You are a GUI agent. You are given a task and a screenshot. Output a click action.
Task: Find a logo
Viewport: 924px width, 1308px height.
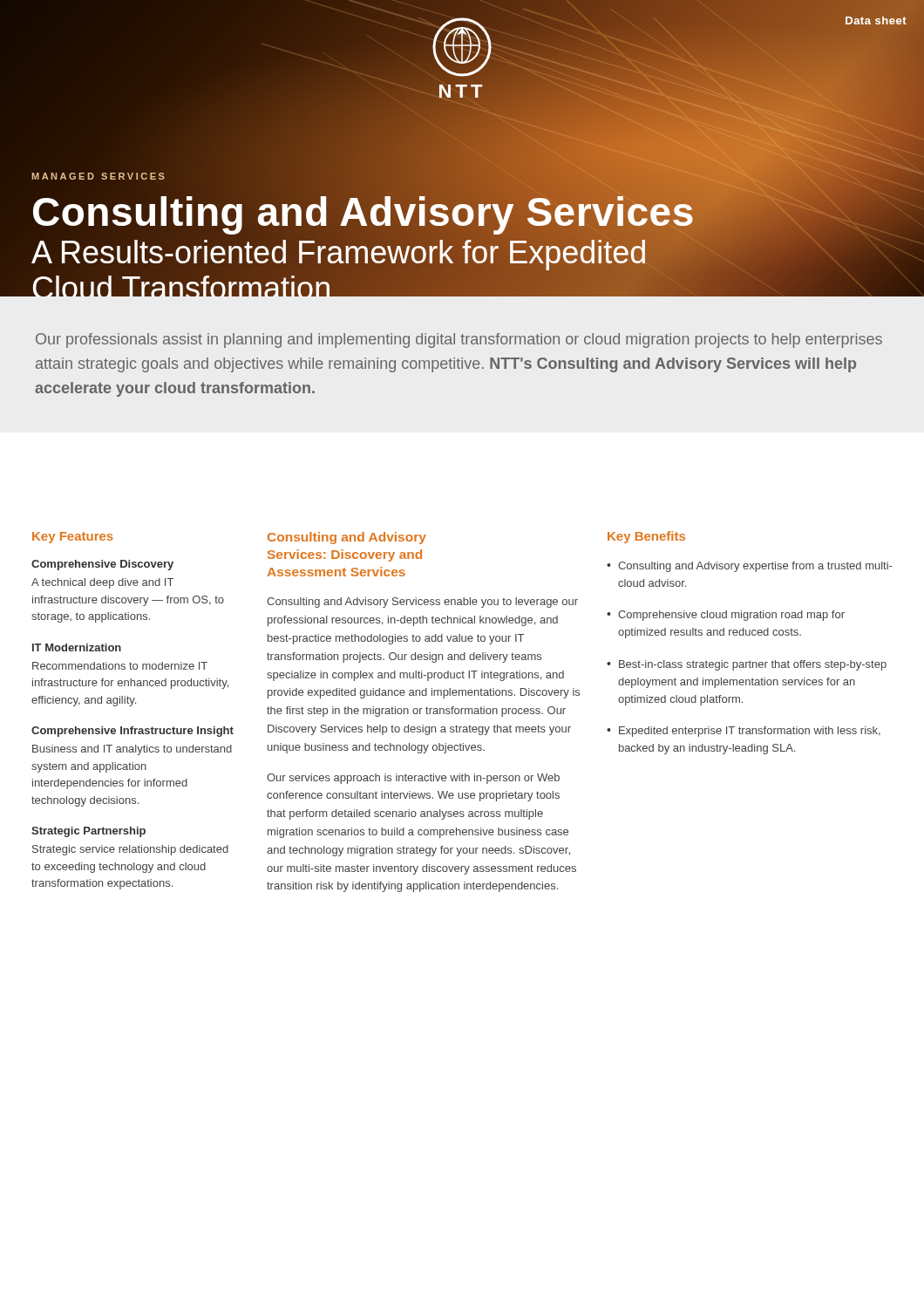pos(462,59)
